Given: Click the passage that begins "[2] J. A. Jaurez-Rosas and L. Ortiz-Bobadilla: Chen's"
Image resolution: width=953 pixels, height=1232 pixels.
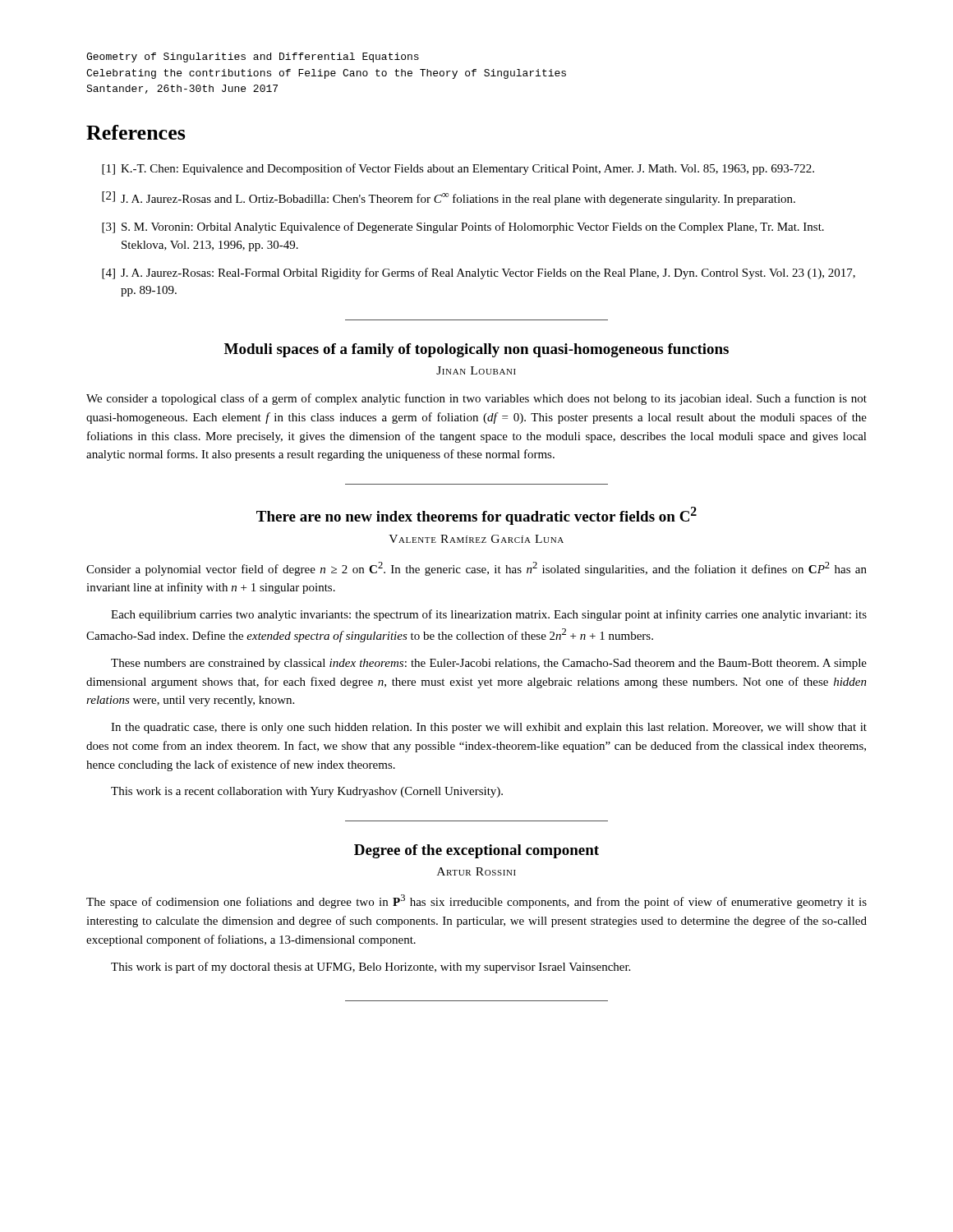Looking at the screenshot, I should click(476, 198).
